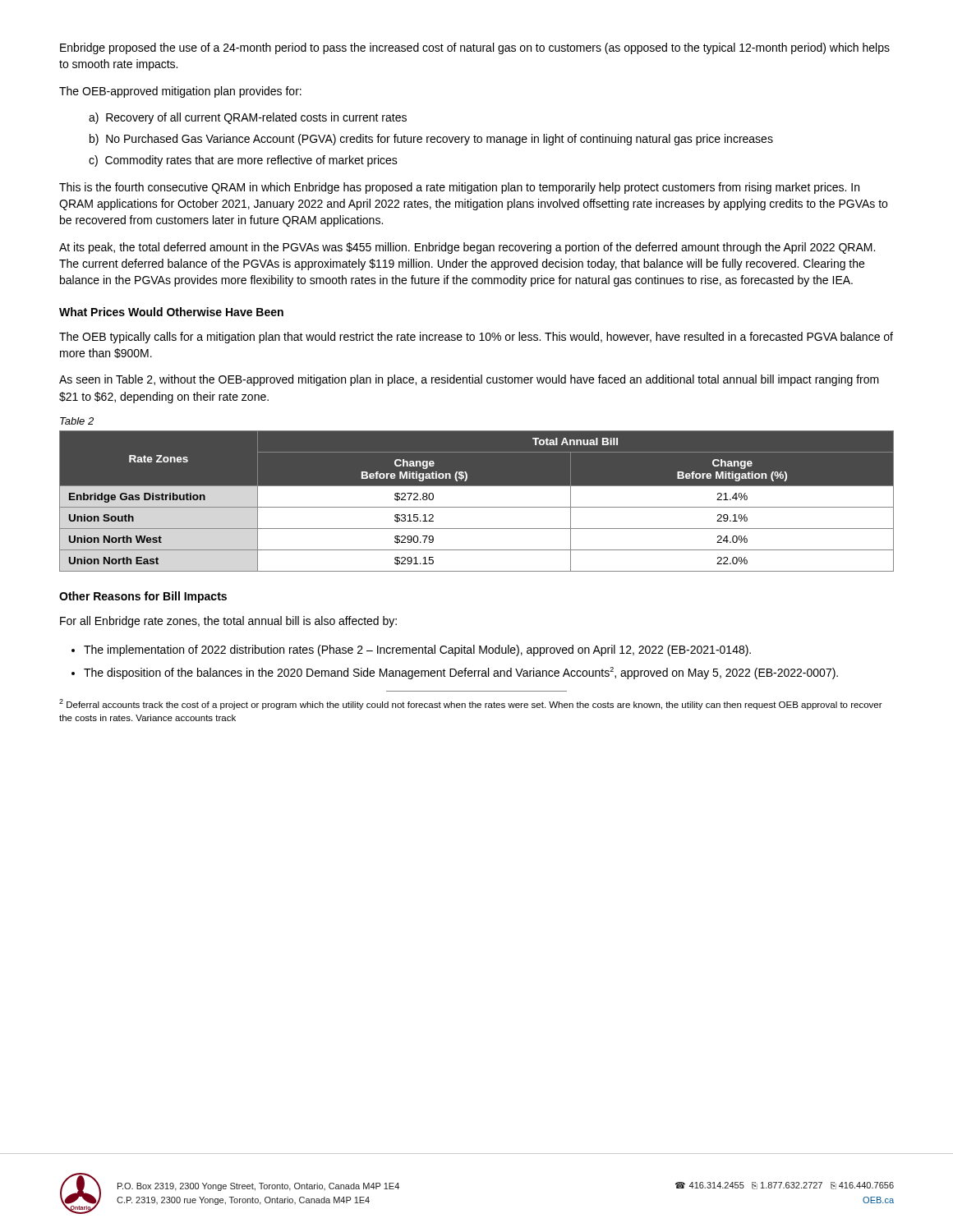Select the text block starting "a) Recovery of all current QRAM-related costs"
The image size is (953, 1232).
(248, 117)
